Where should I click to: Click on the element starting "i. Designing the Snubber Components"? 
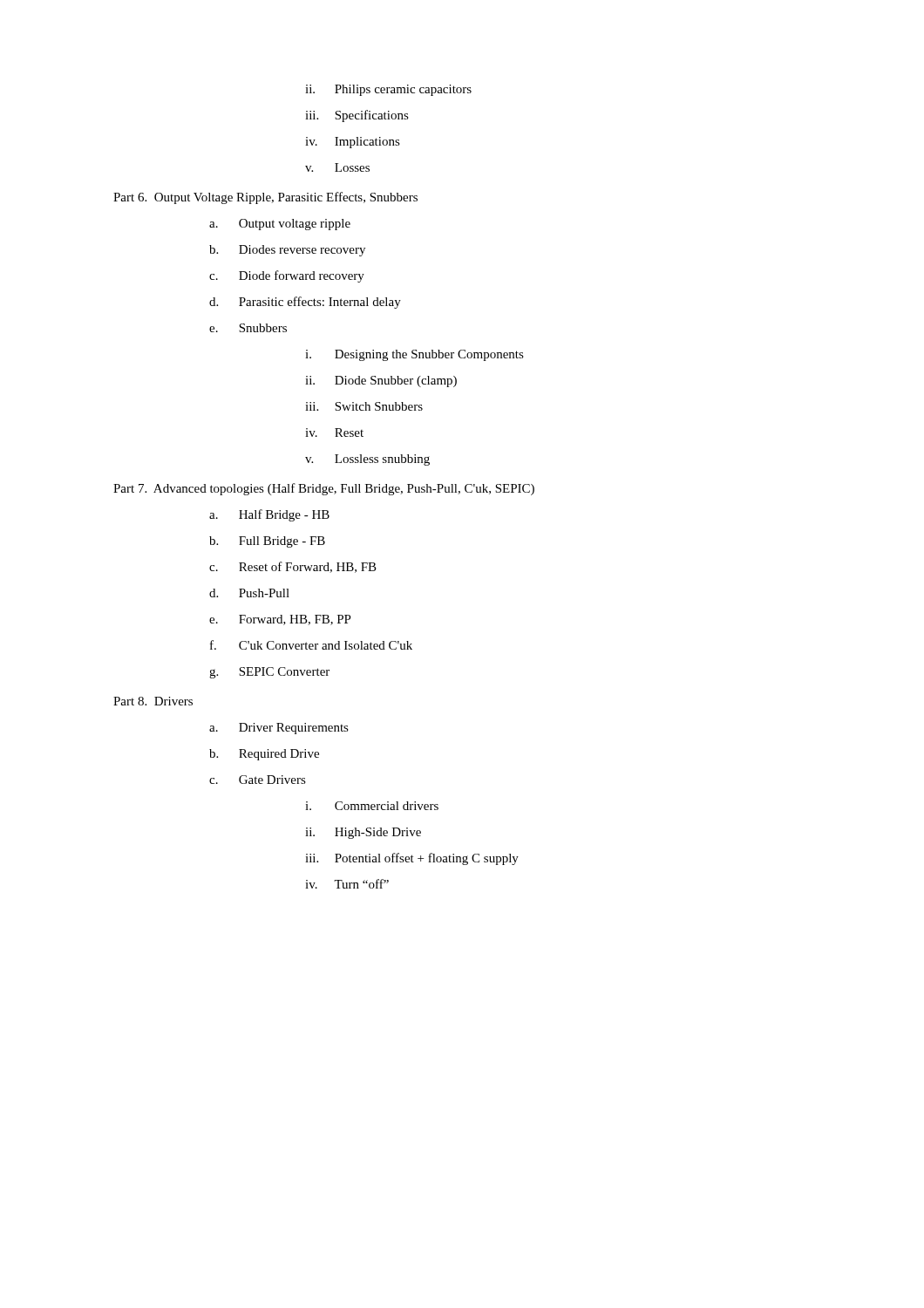coord(414,354)
